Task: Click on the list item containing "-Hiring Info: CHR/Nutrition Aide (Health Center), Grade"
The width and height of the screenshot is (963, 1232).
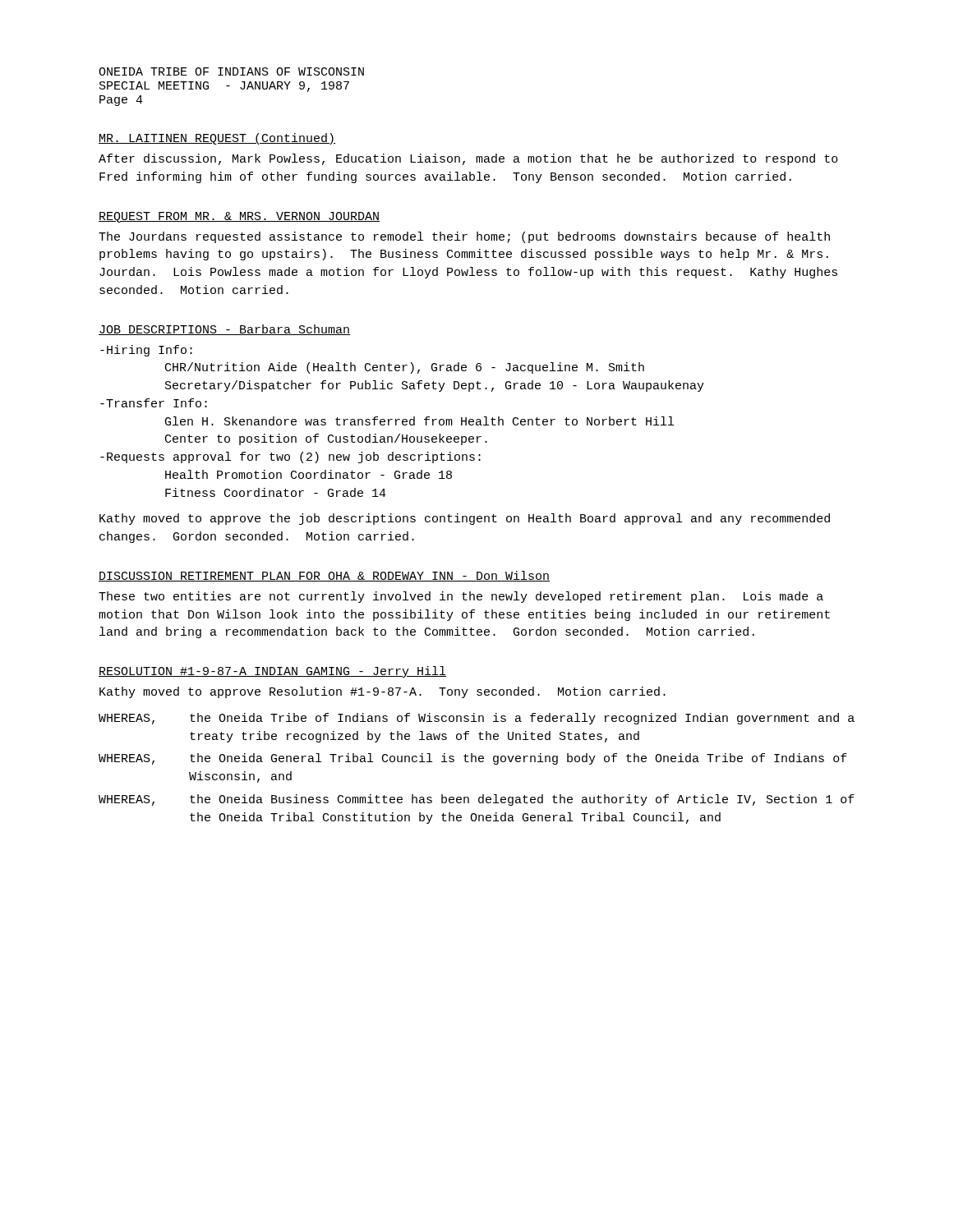Action: click(401, 369)
